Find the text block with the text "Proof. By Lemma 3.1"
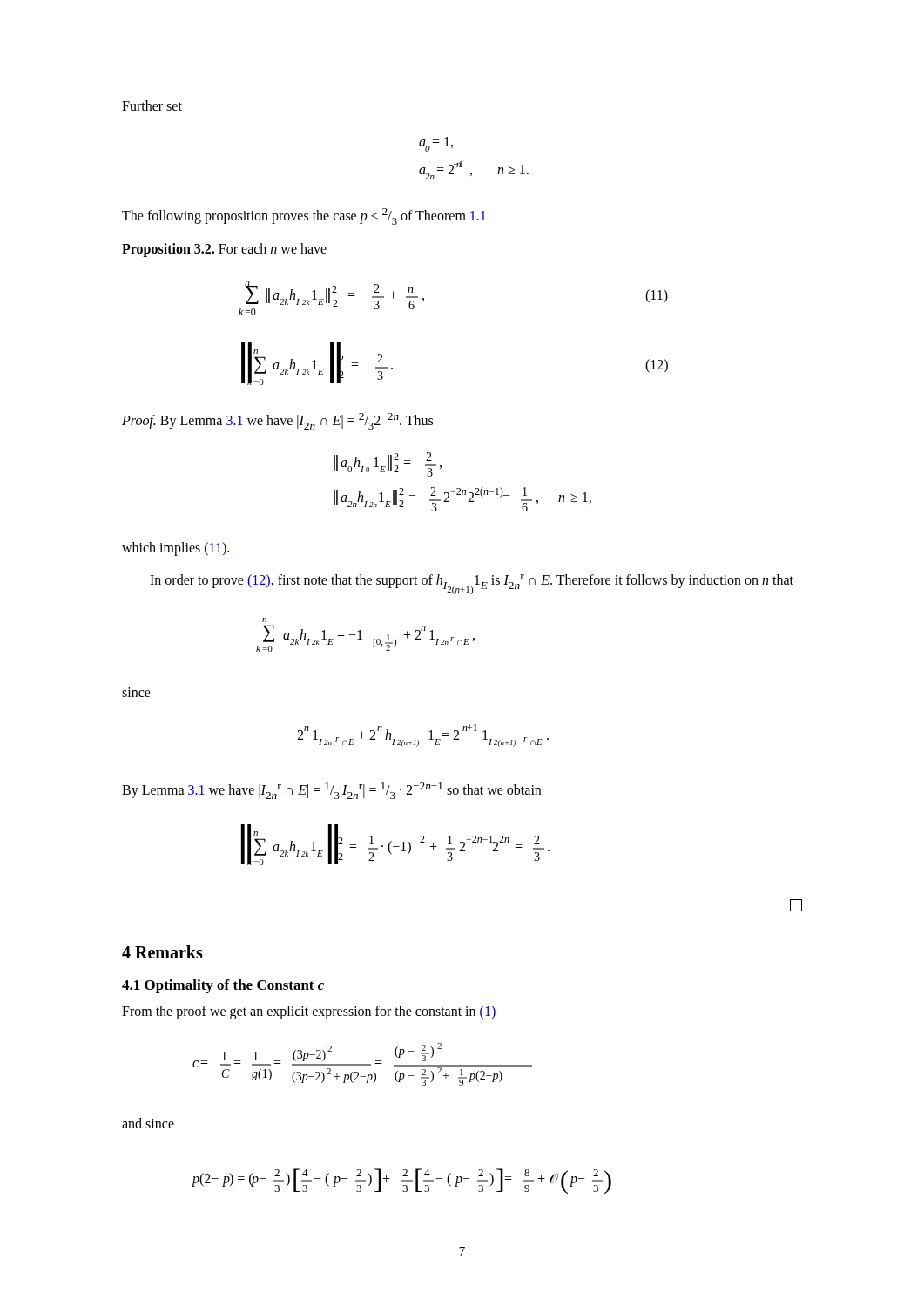The height and width of the screenshot is (1307, 924). coord(277,421)
